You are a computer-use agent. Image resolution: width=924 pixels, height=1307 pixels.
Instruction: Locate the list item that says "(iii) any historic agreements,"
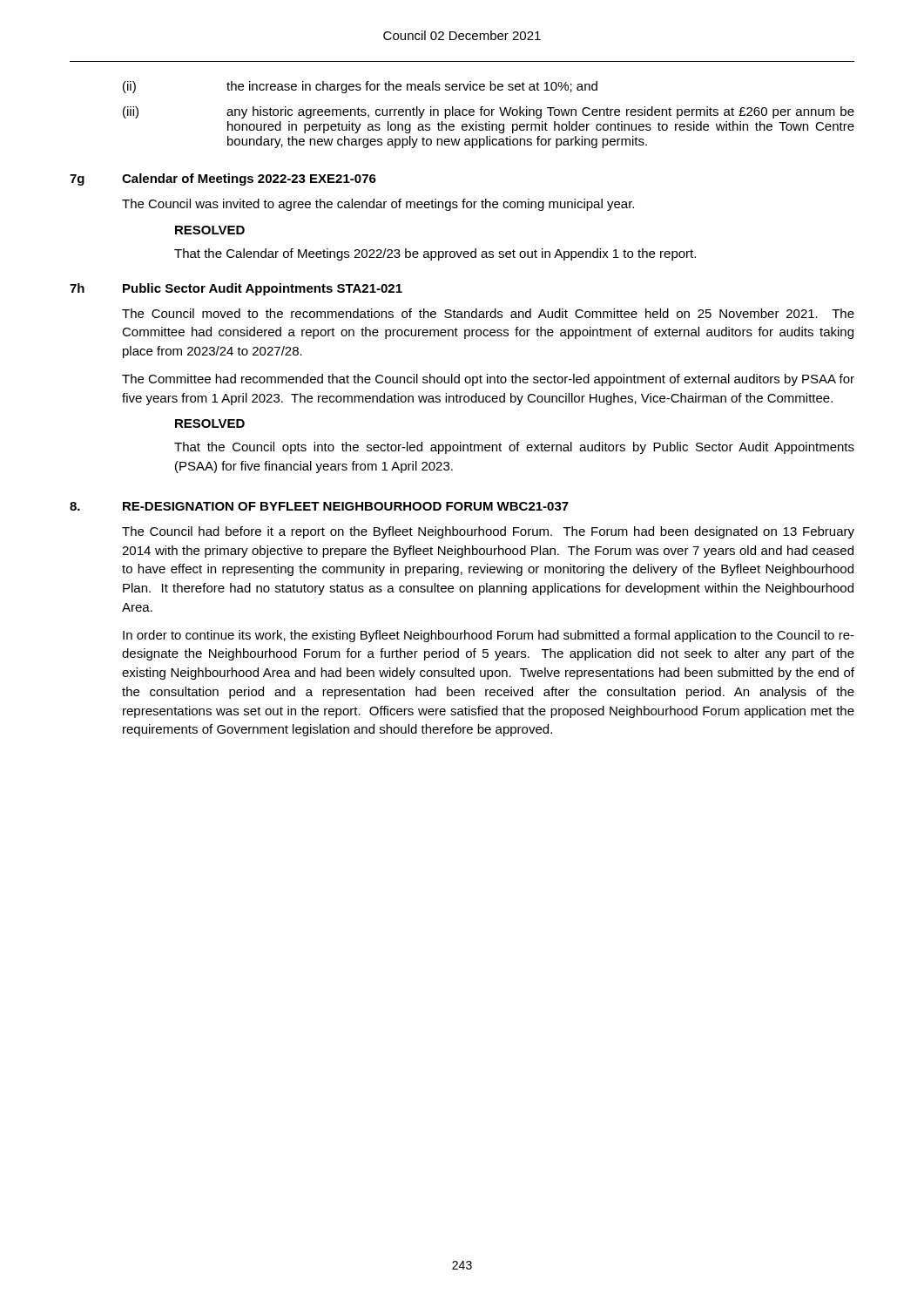coord(462,126)
